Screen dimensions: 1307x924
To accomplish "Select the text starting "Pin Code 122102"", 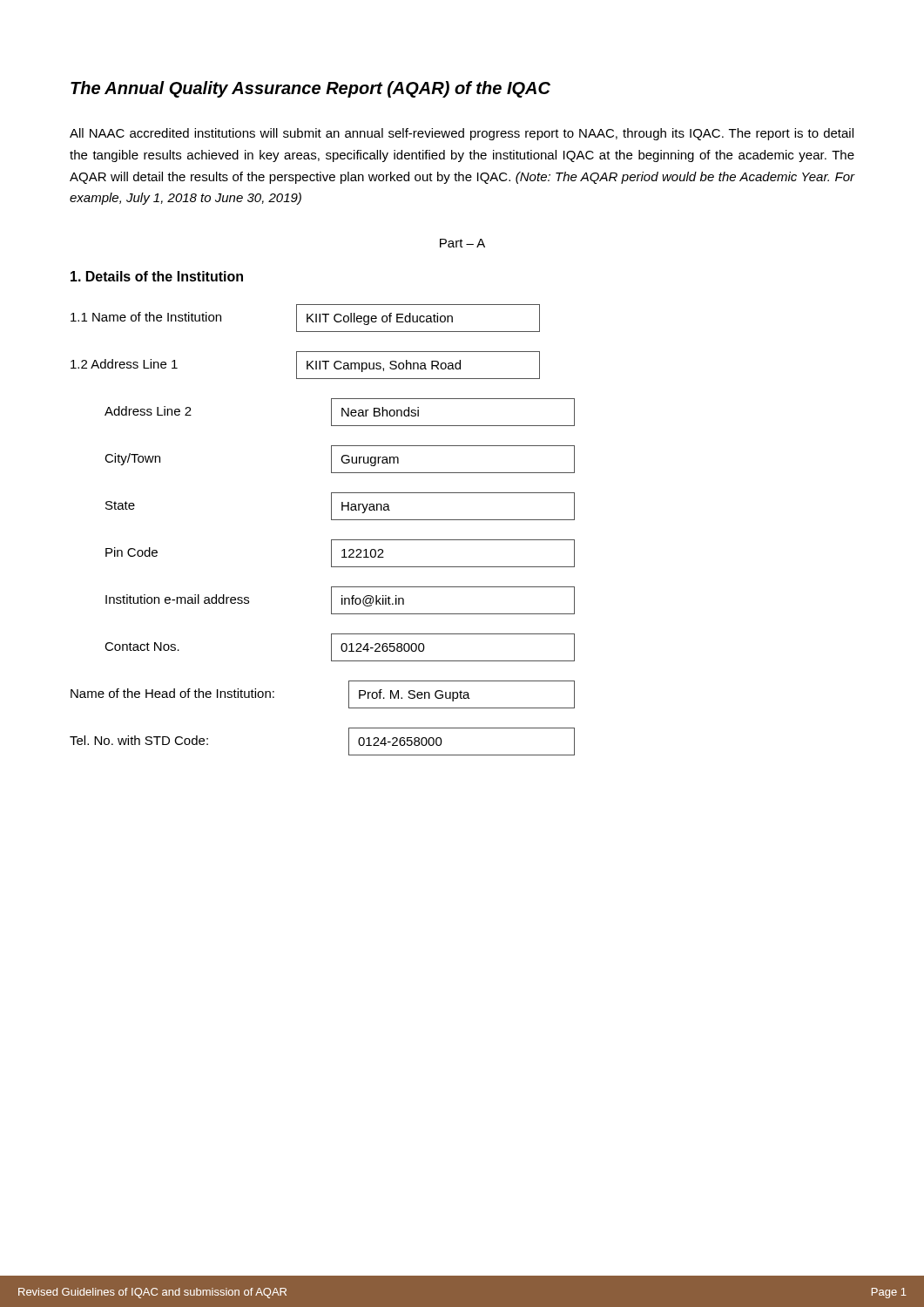I will pyautogui.click(x=322, y=553).
